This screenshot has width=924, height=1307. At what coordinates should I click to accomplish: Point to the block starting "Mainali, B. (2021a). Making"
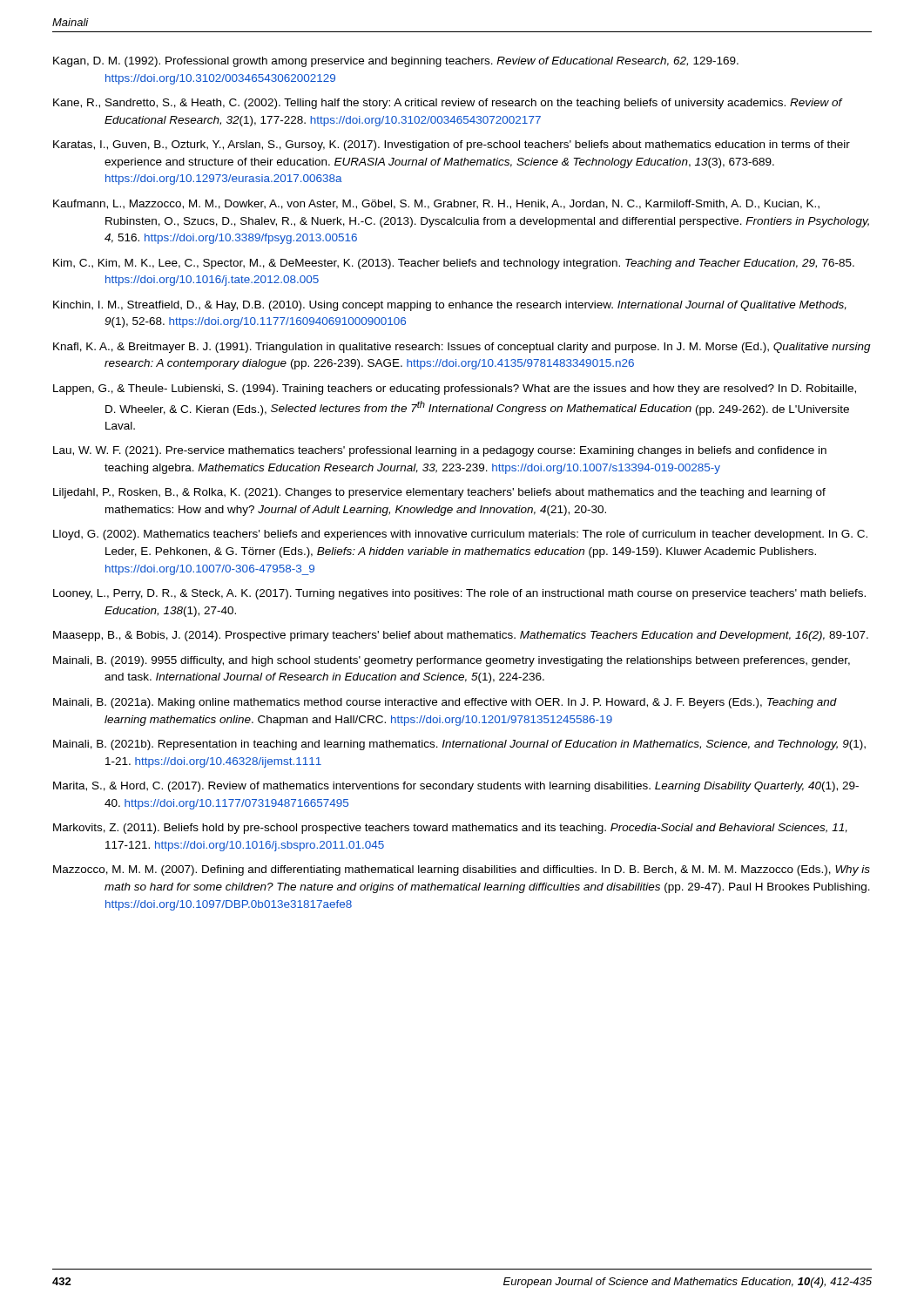444,710
